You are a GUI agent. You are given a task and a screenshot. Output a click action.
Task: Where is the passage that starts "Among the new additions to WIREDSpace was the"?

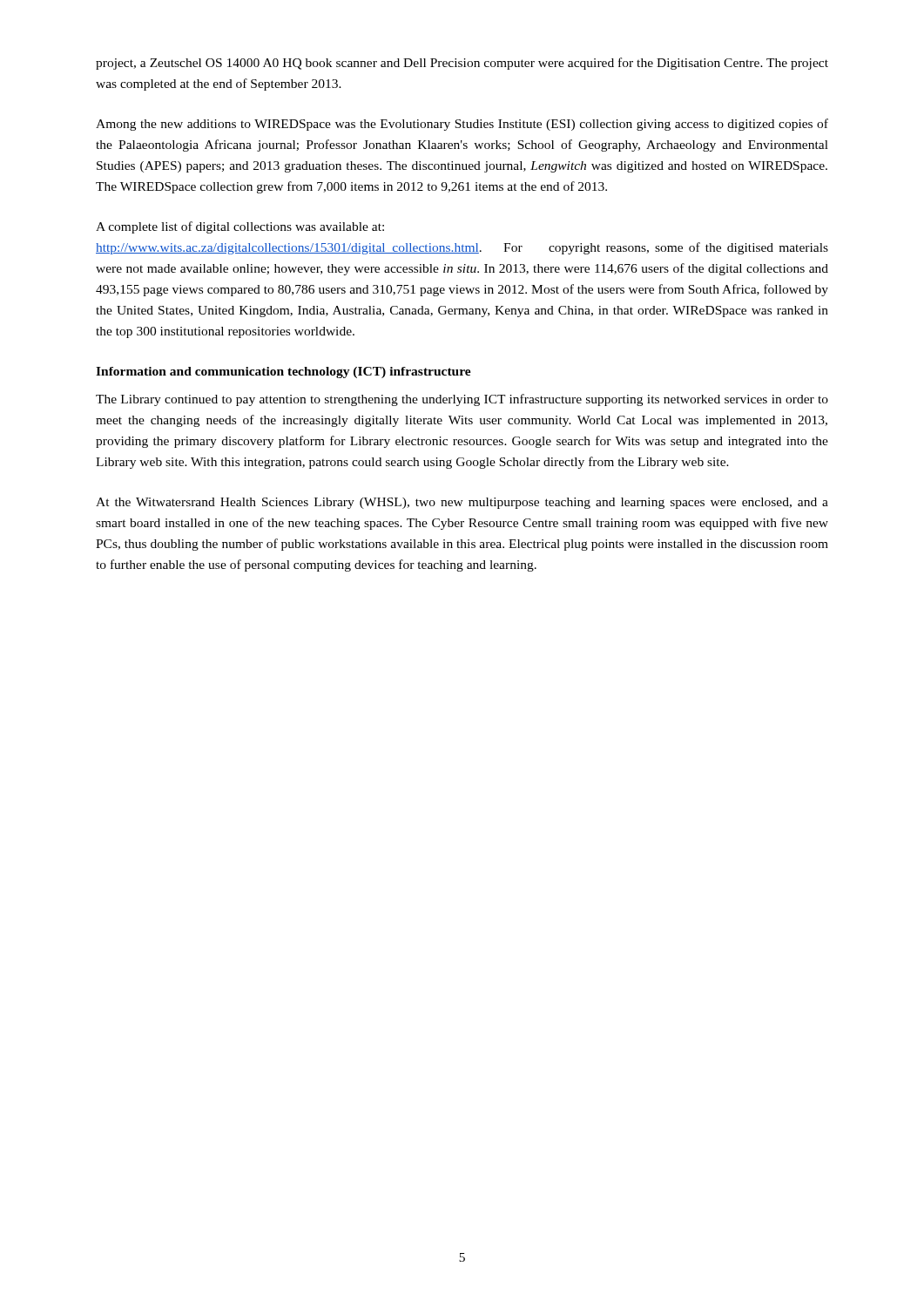click(x=462, y=155)
